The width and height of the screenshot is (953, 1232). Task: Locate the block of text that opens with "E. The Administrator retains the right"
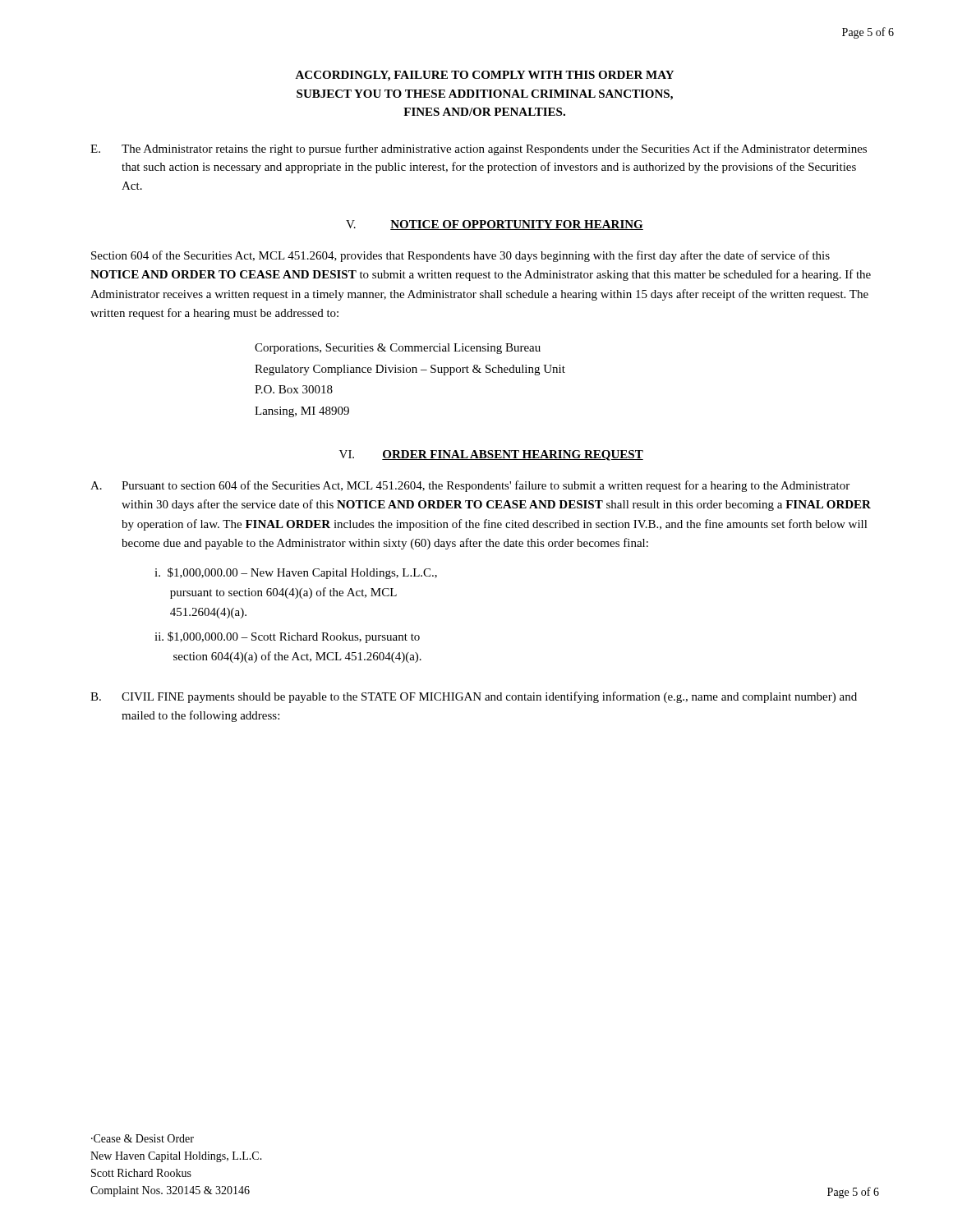pos(485,167)
